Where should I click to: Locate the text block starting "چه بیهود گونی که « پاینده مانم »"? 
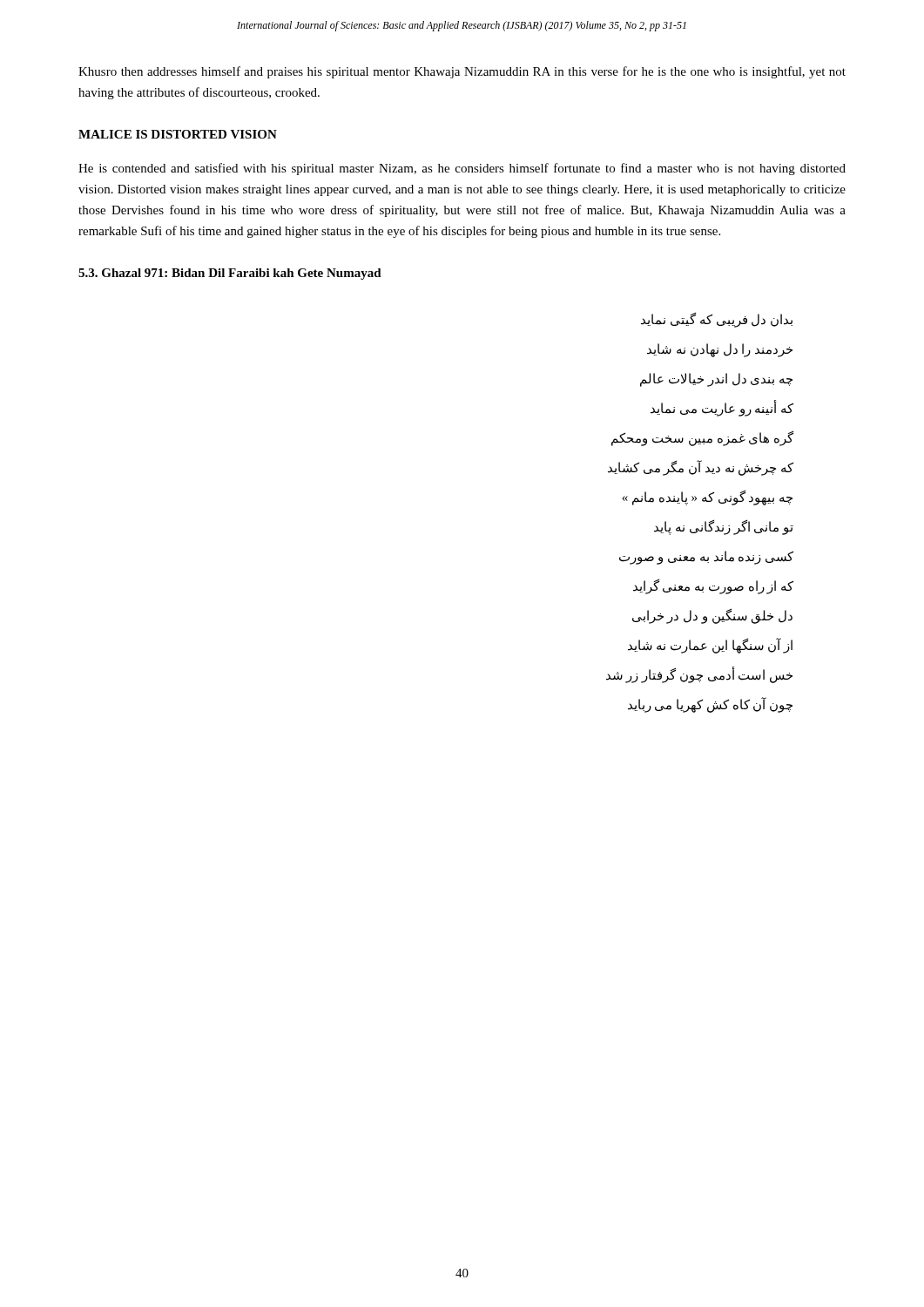(707, 498)
